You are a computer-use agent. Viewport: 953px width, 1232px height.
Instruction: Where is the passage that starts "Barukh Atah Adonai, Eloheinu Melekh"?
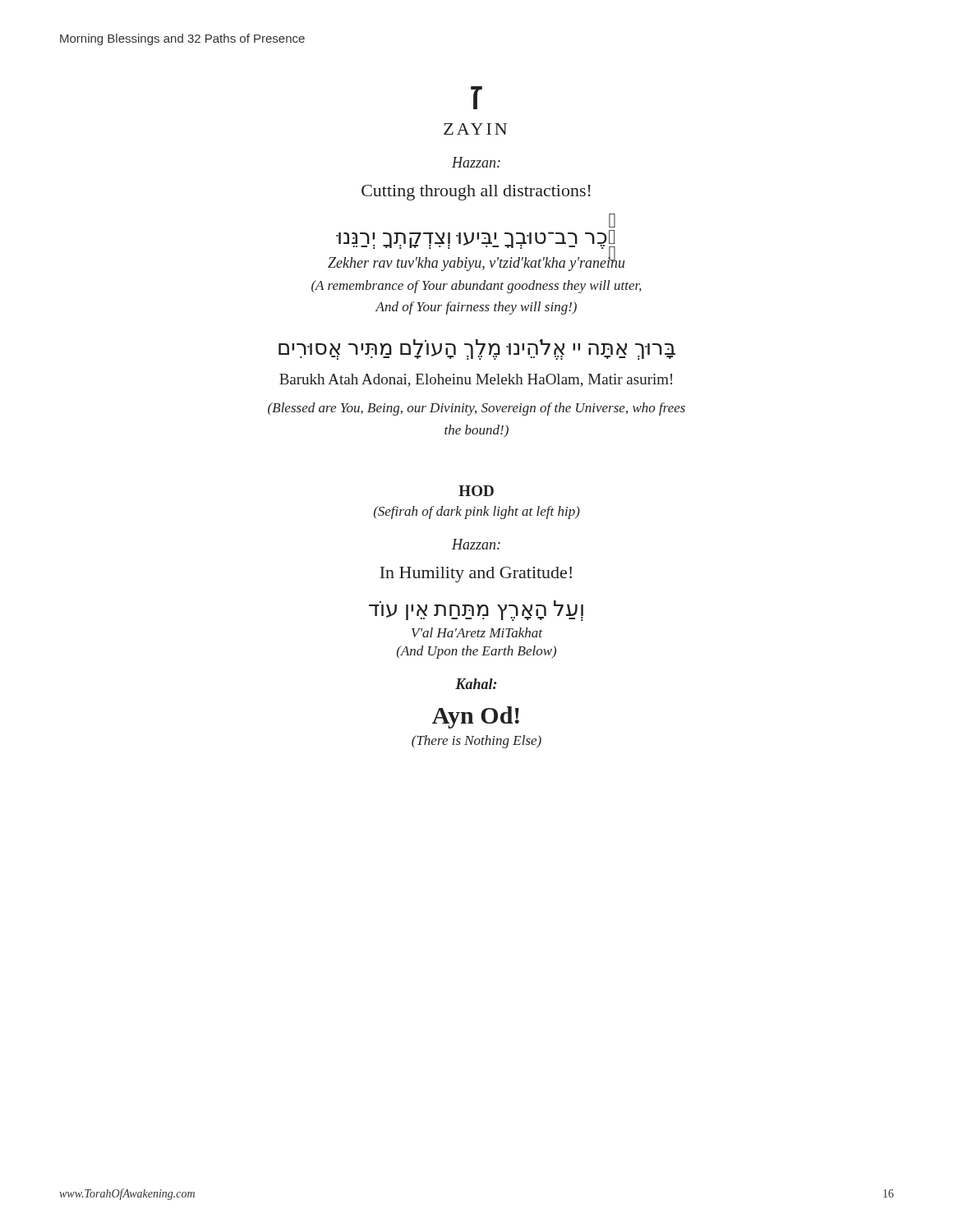(476, 379)
